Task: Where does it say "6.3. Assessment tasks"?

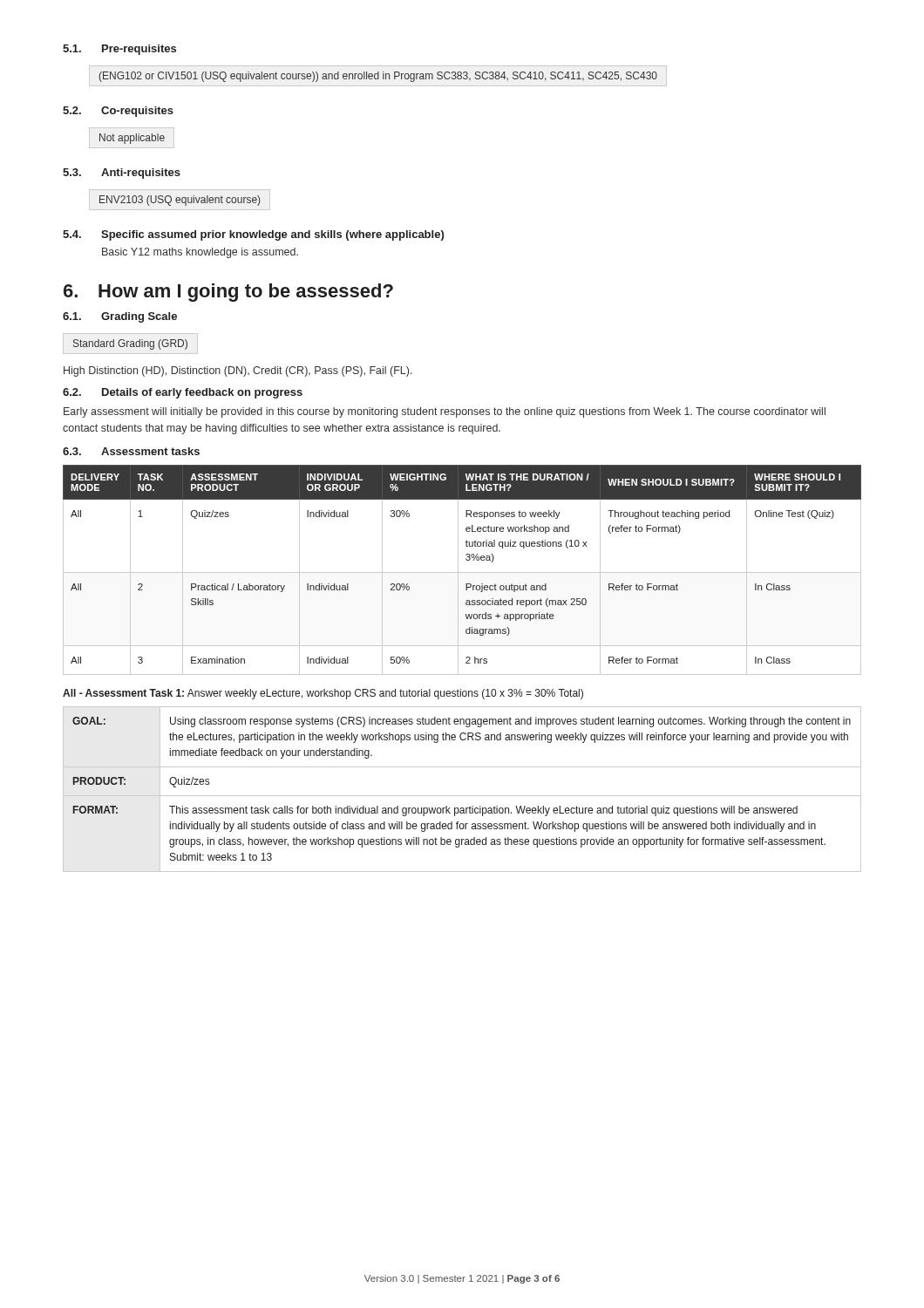Action: click(131, 452)
